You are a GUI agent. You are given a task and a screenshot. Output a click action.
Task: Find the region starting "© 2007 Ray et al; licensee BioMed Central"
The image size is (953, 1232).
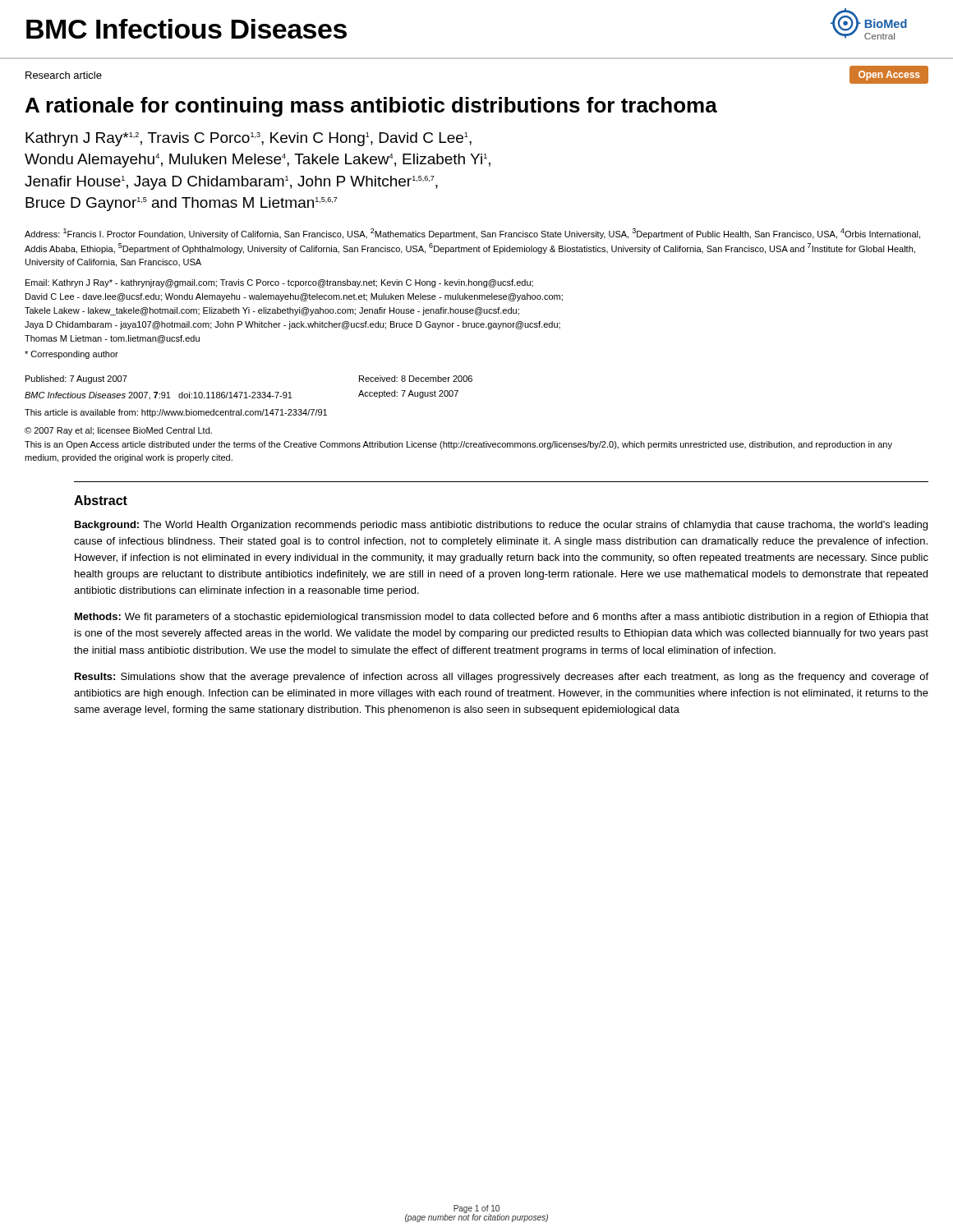(458, 444)
